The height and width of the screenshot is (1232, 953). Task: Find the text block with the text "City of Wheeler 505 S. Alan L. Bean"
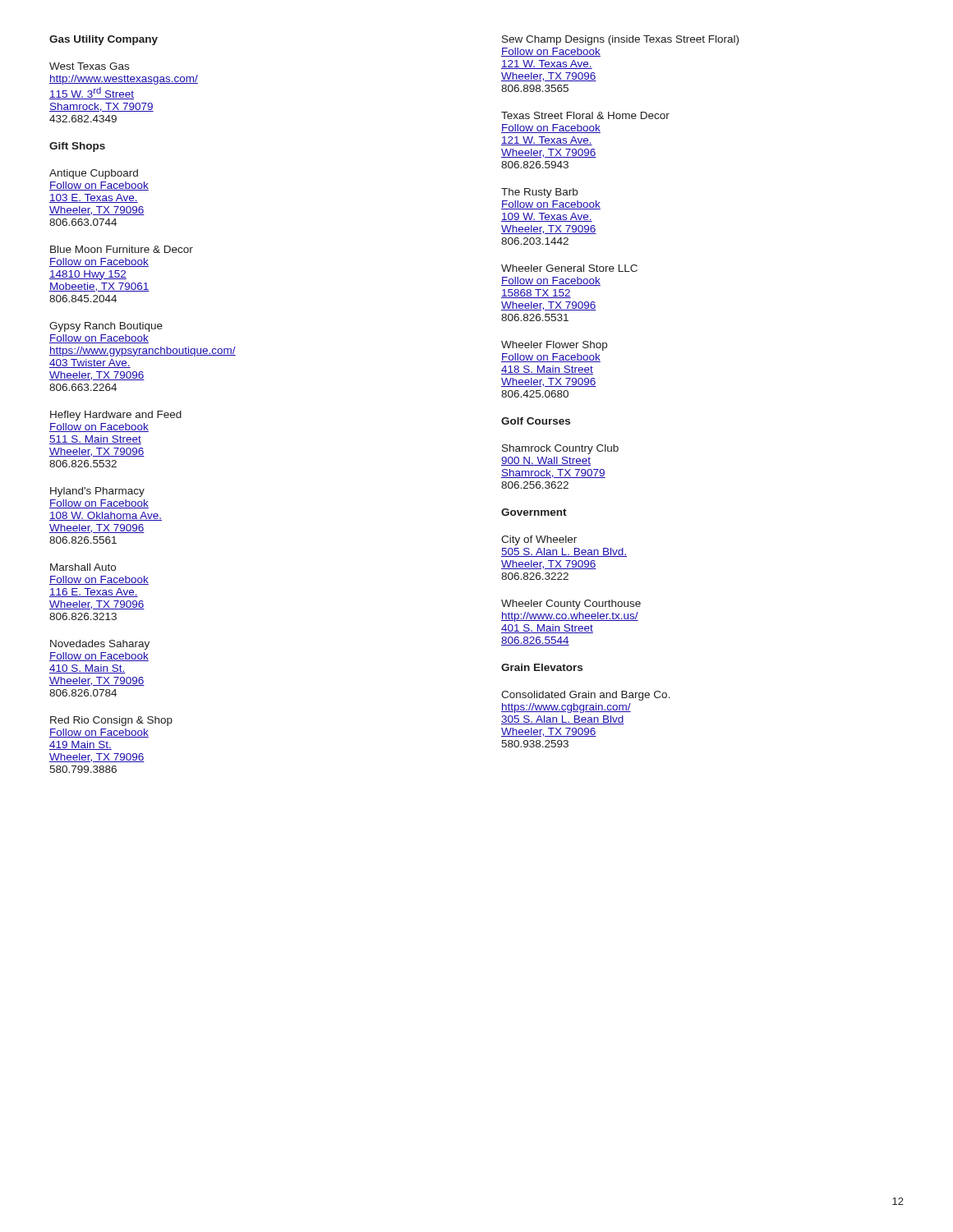pos(564,558)
